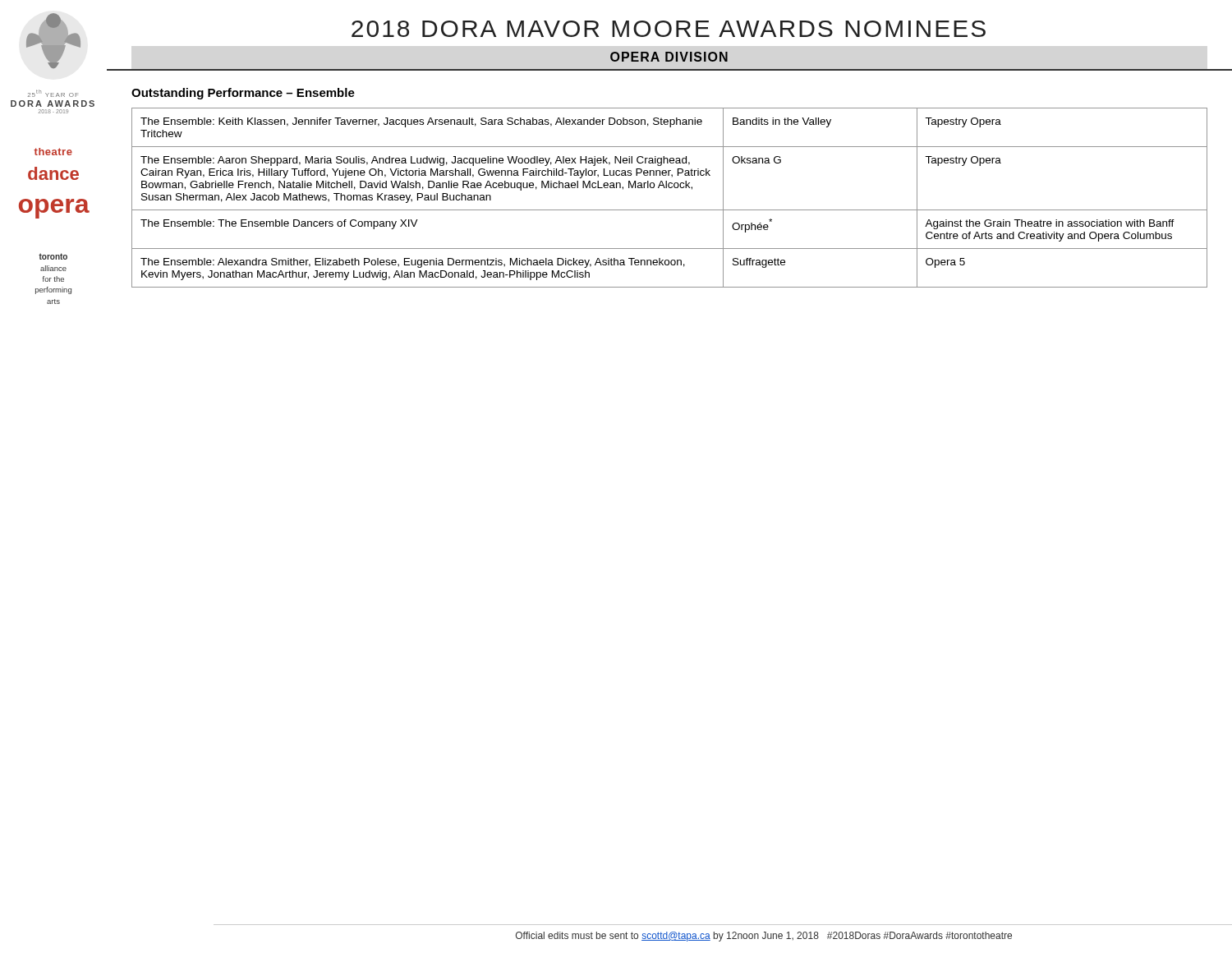Point to "OPERA DIVISION"
The image size is (1232, 953).
(669, 57)
